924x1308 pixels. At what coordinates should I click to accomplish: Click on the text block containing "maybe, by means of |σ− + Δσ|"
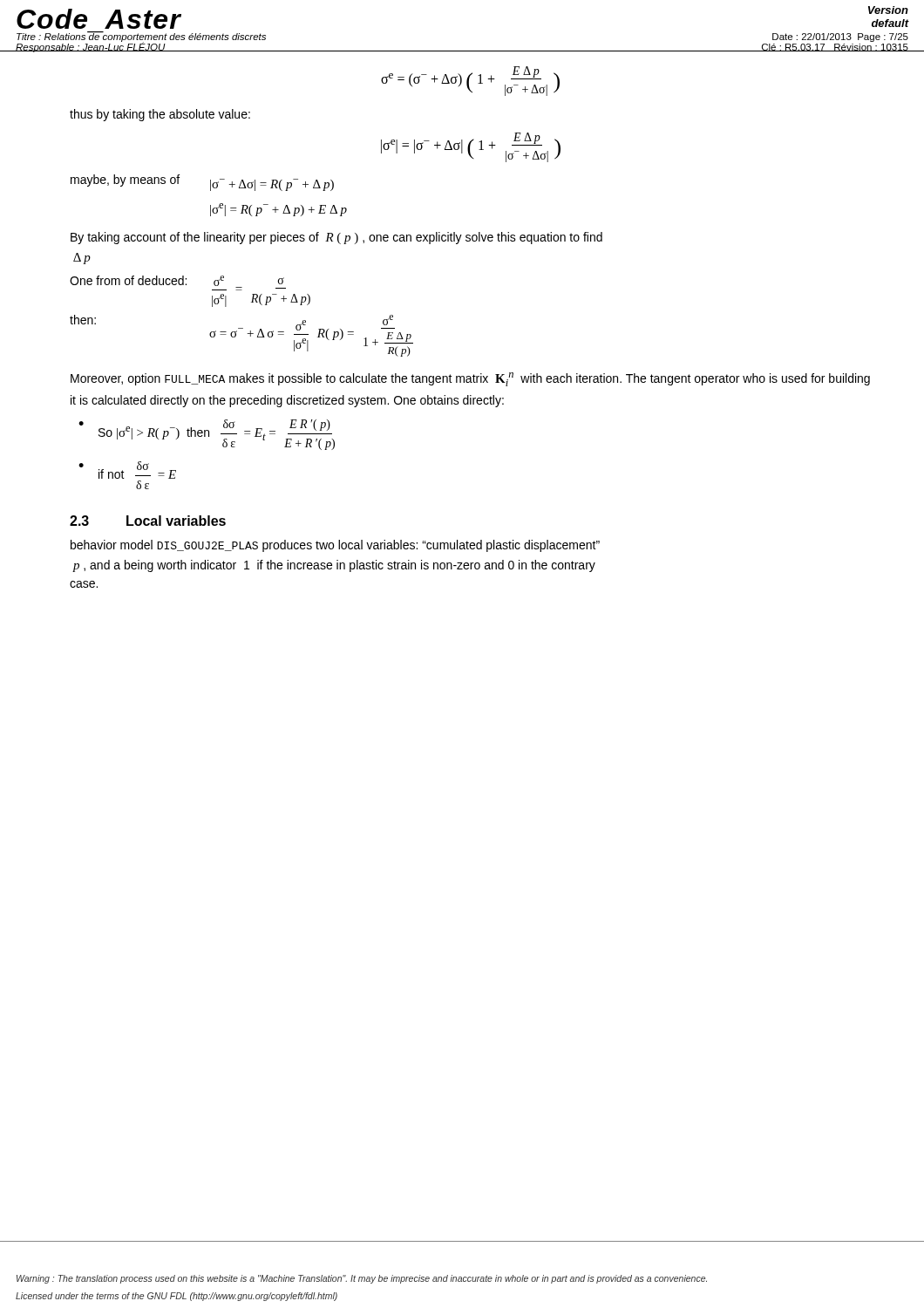pos(208,196)
